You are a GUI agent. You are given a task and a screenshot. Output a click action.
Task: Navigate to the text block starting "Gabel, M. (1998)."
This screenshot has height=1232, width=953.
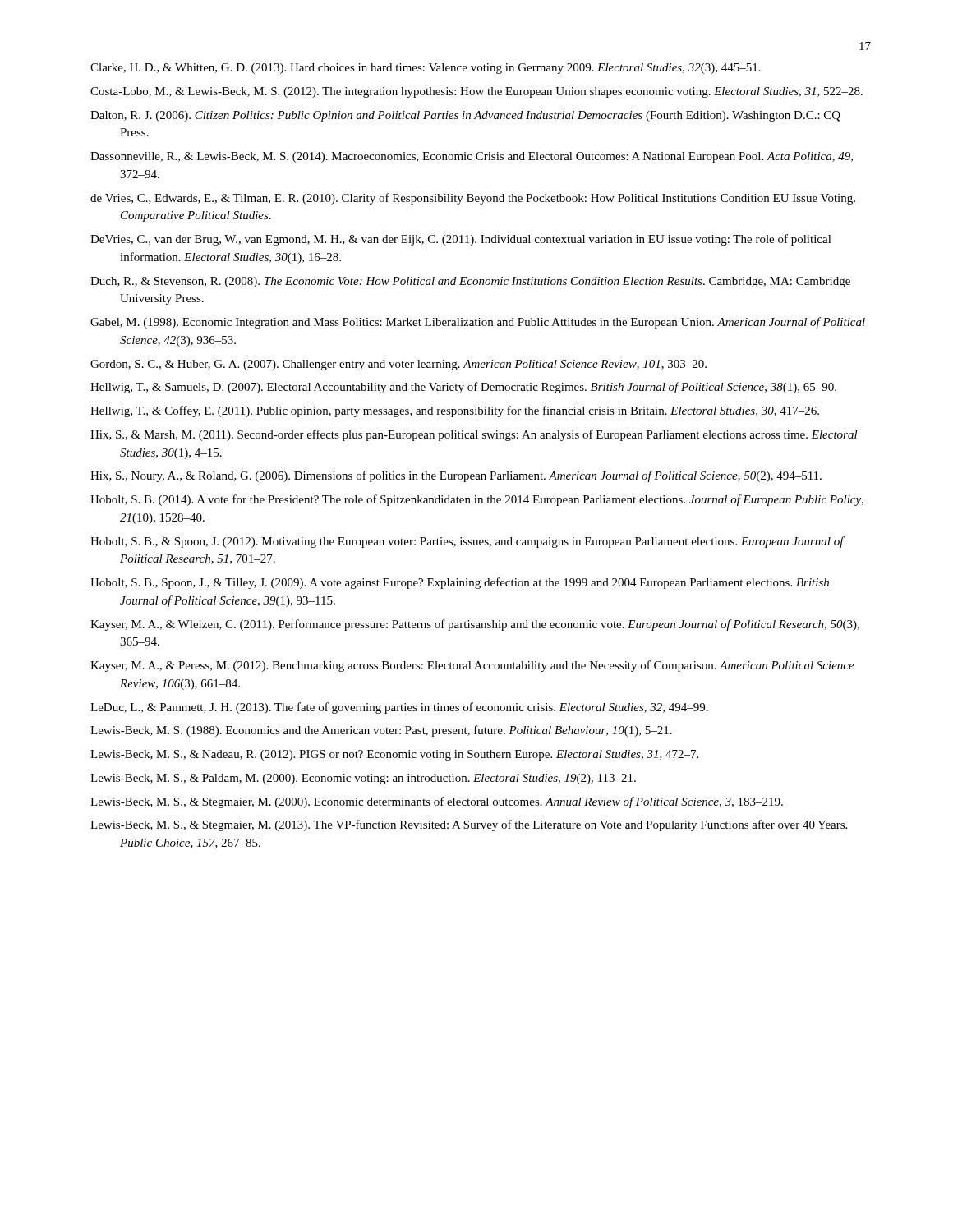(478, 331)
